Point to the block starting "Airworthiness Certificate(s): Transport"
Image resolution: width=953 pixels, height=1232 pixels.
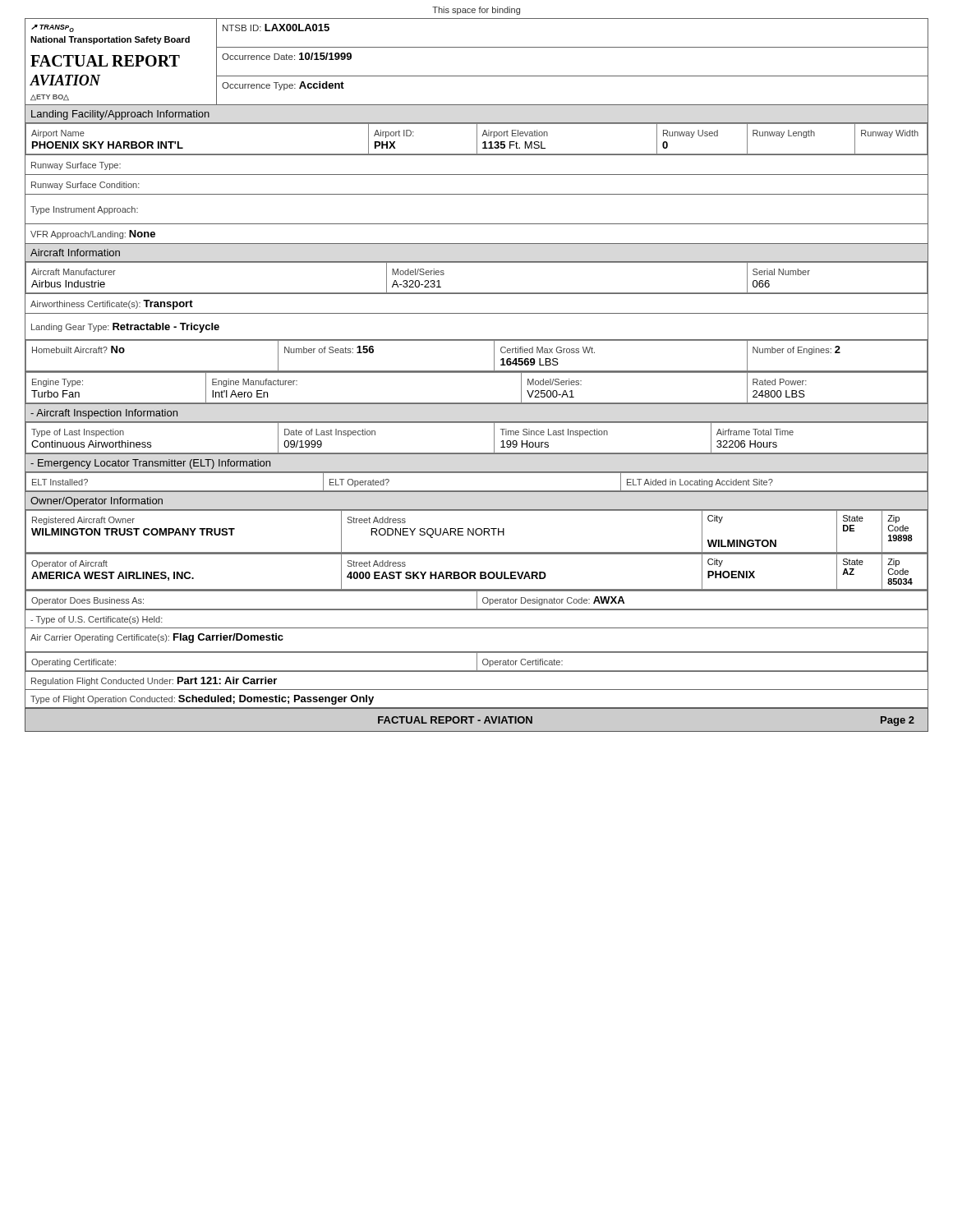pyautogui.click(x=112, y=304)
